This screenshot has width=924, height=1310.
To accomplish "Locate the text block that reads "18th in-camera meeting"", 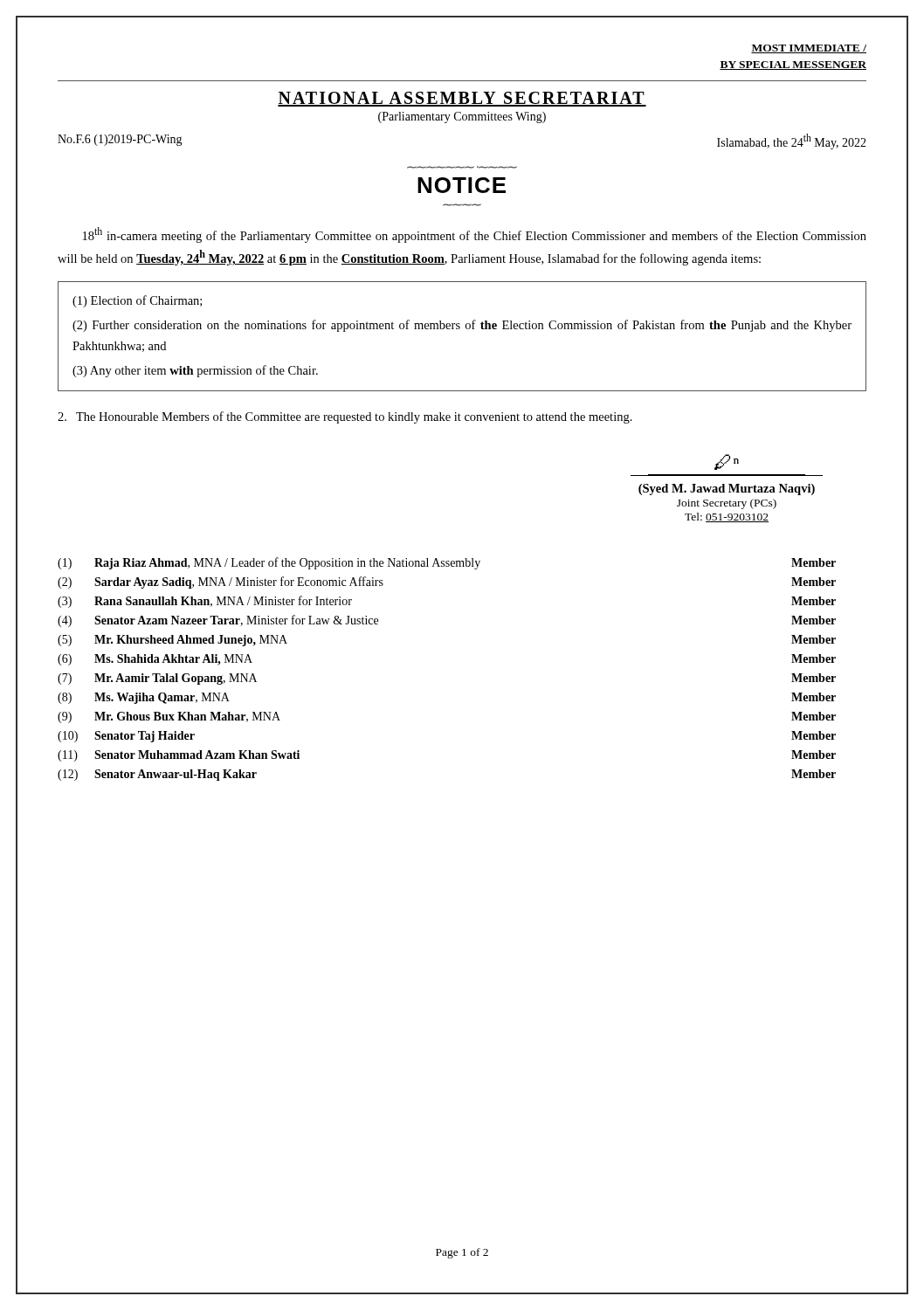I will pyautogui.click(x=462, y=245).
